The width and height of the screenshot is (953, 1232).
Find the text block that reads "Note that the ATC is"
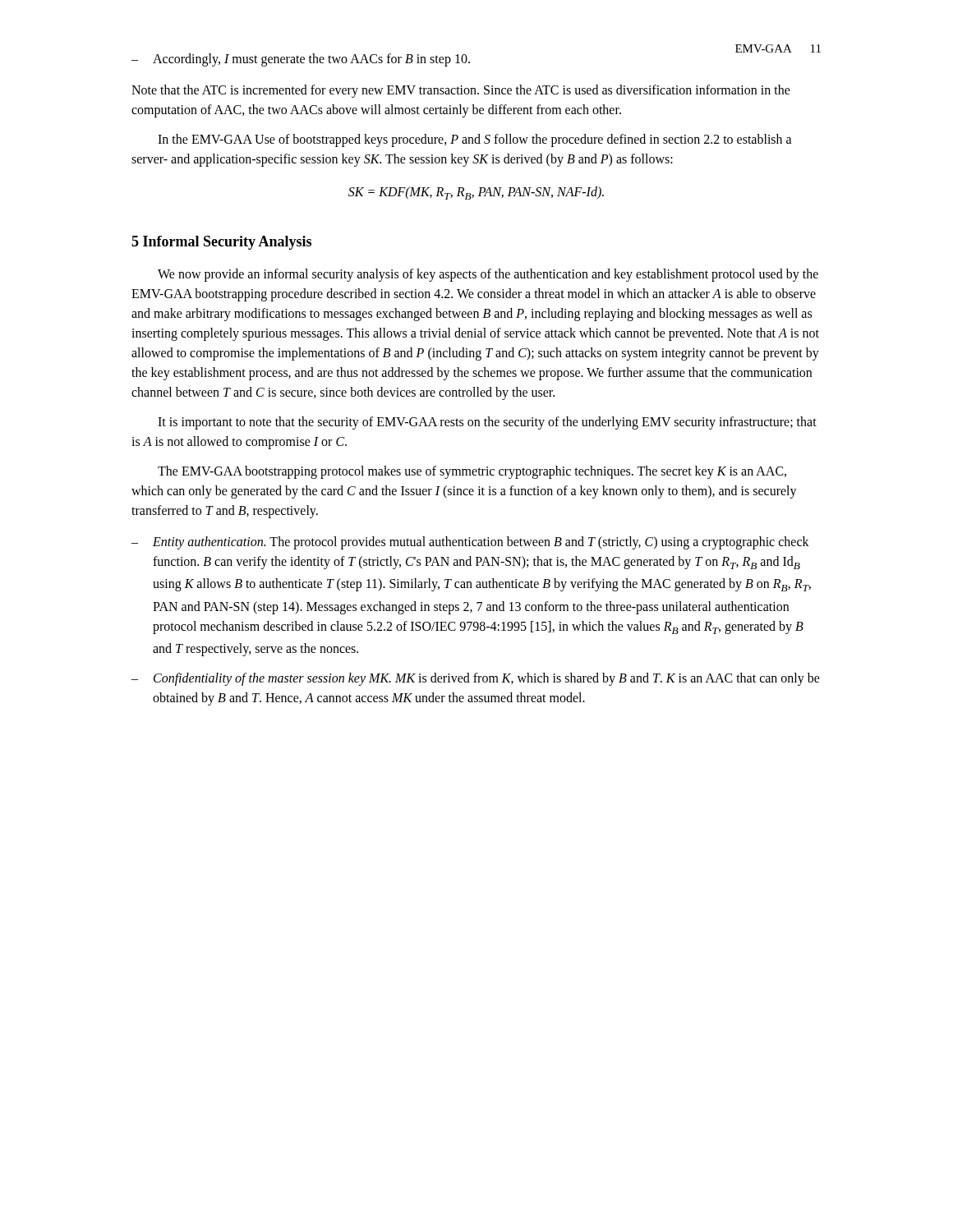476,100
